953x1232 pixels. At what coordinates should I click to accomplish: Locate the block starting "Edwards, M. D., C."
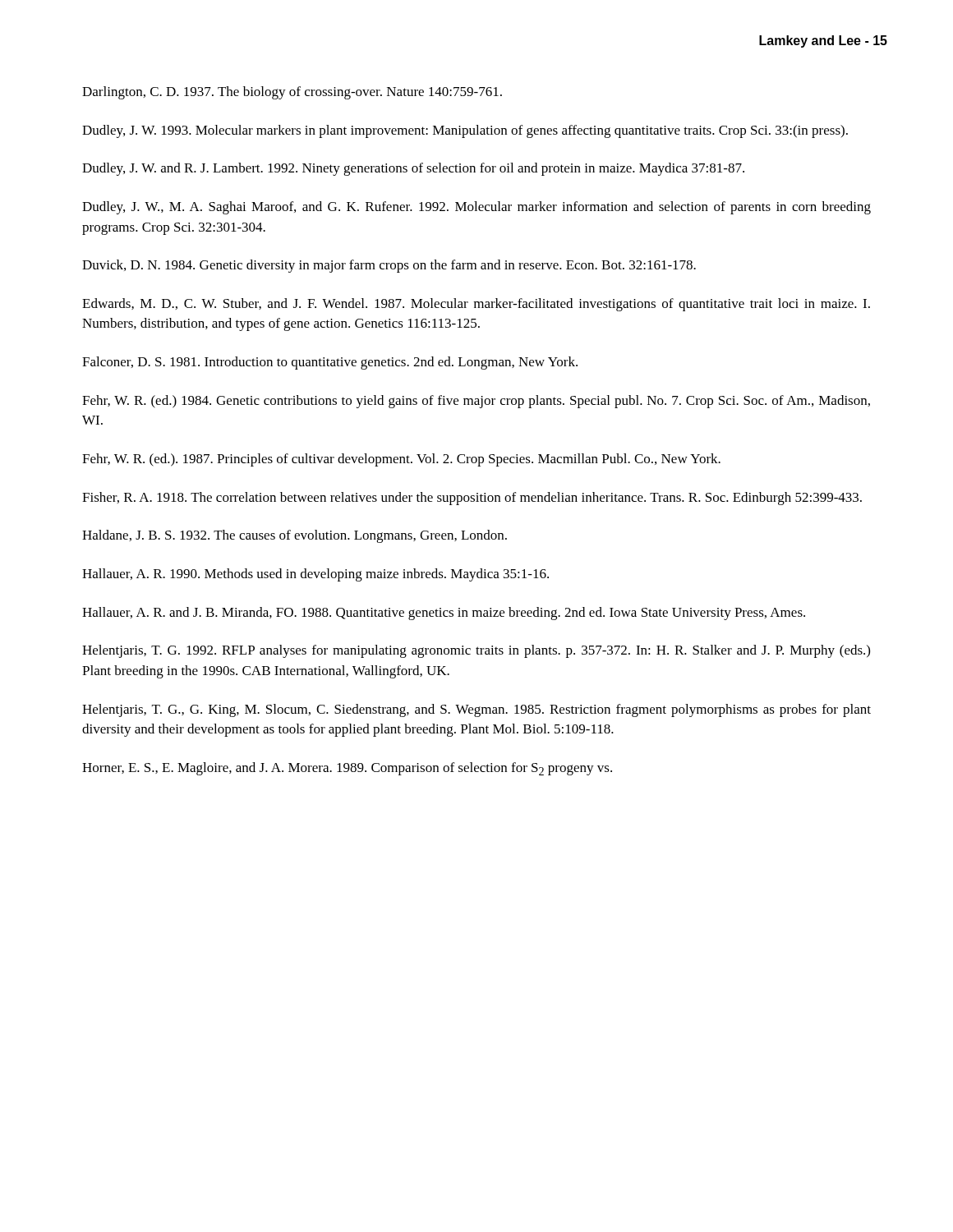tap(476, 313)
